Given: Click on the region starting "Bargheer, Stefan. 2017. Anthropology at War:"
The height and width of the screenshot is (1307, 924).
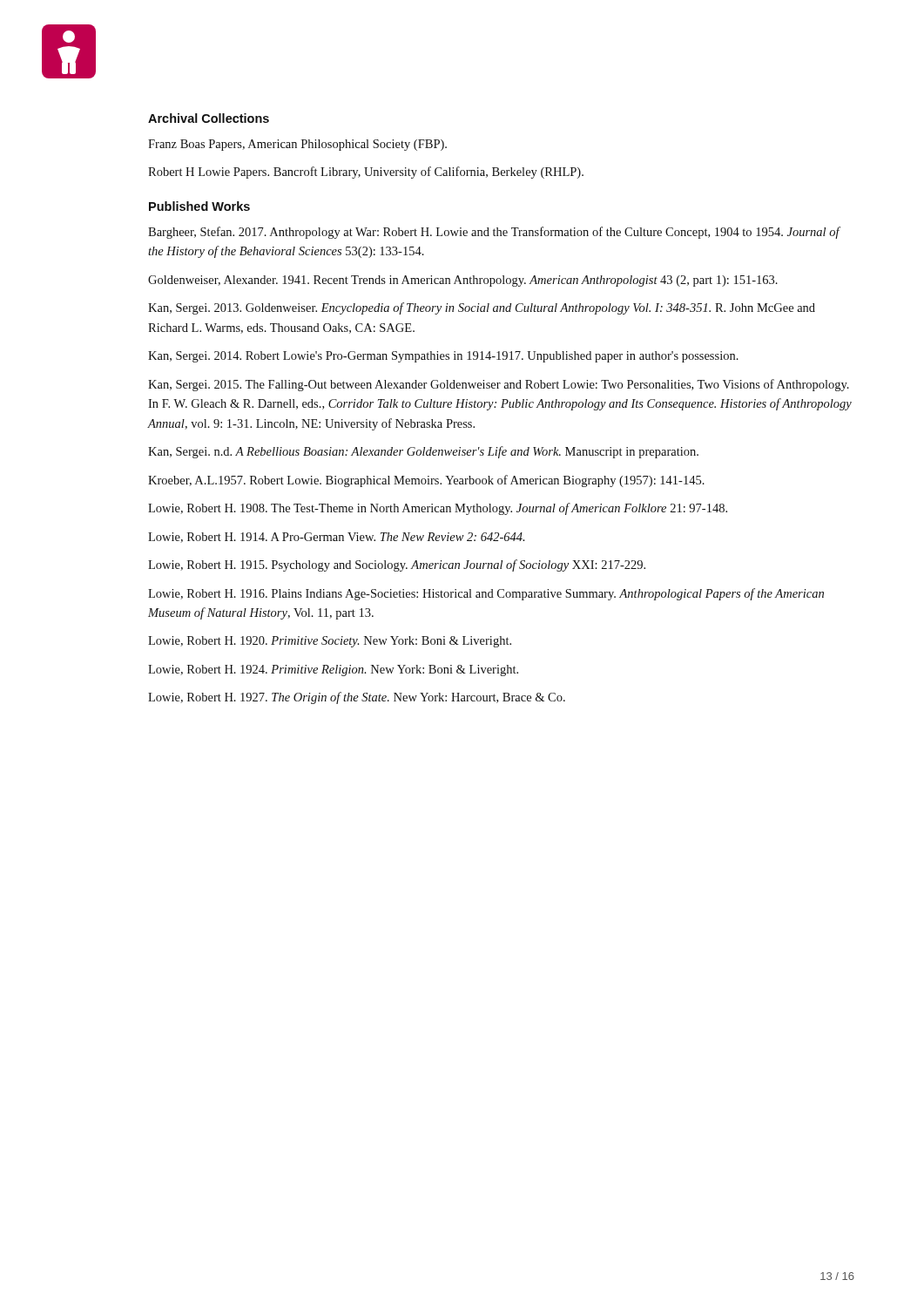Looking at the screenshot, I should [494, 242].
